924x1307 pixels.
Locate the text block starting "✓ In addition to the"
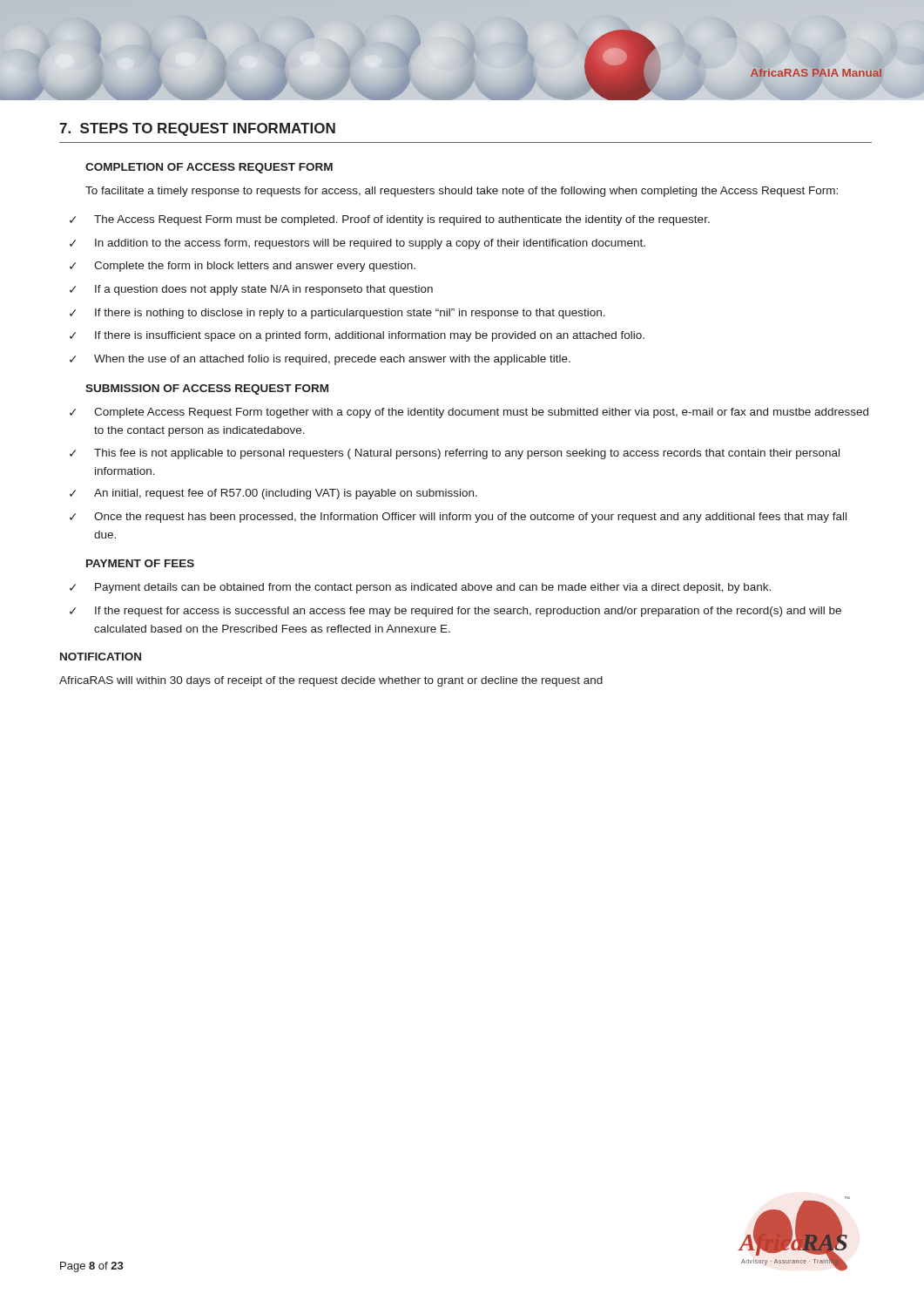pos(470,243)
